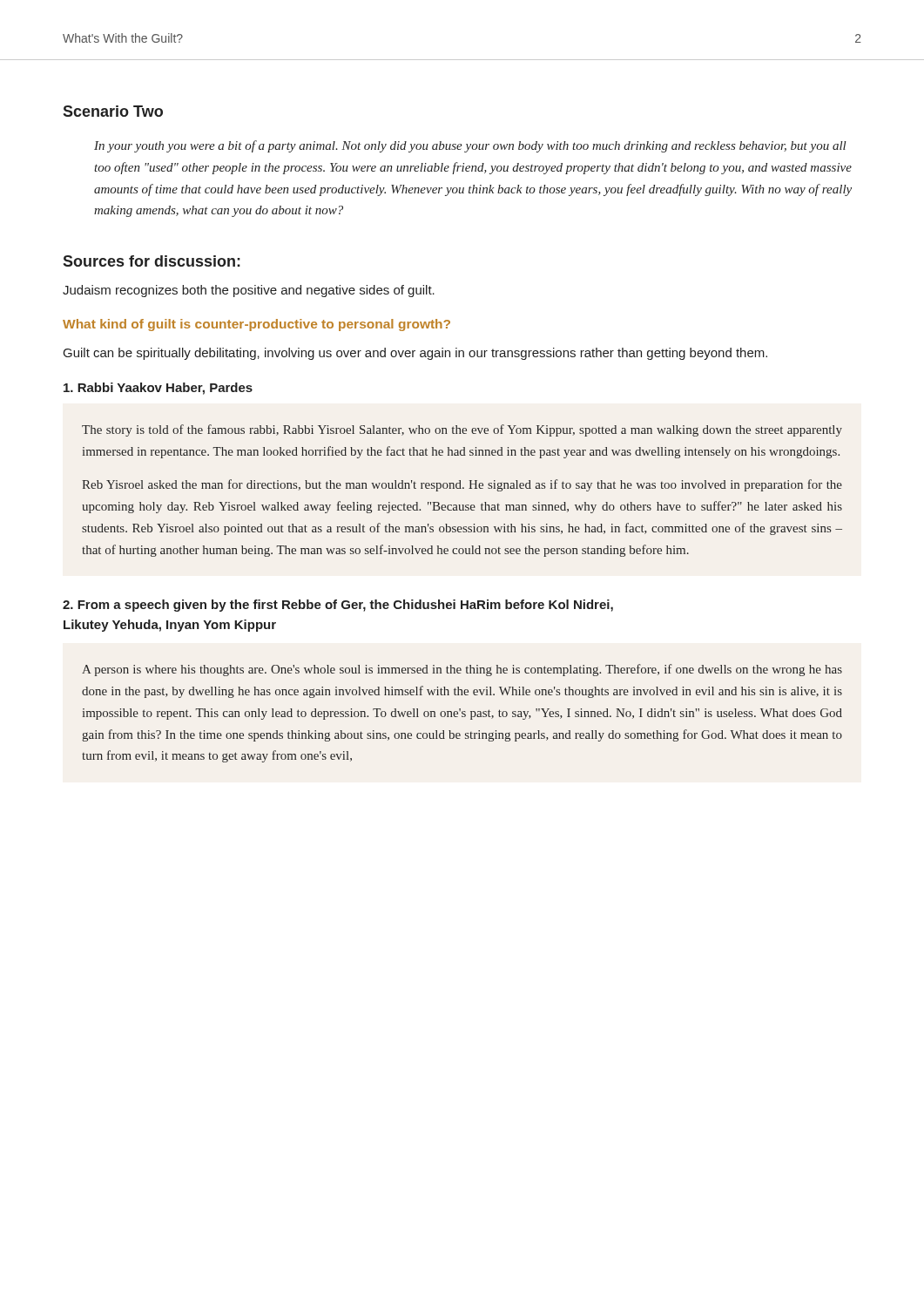Click on the text block starting "A person is where his thoughts"

pos(462,713)
